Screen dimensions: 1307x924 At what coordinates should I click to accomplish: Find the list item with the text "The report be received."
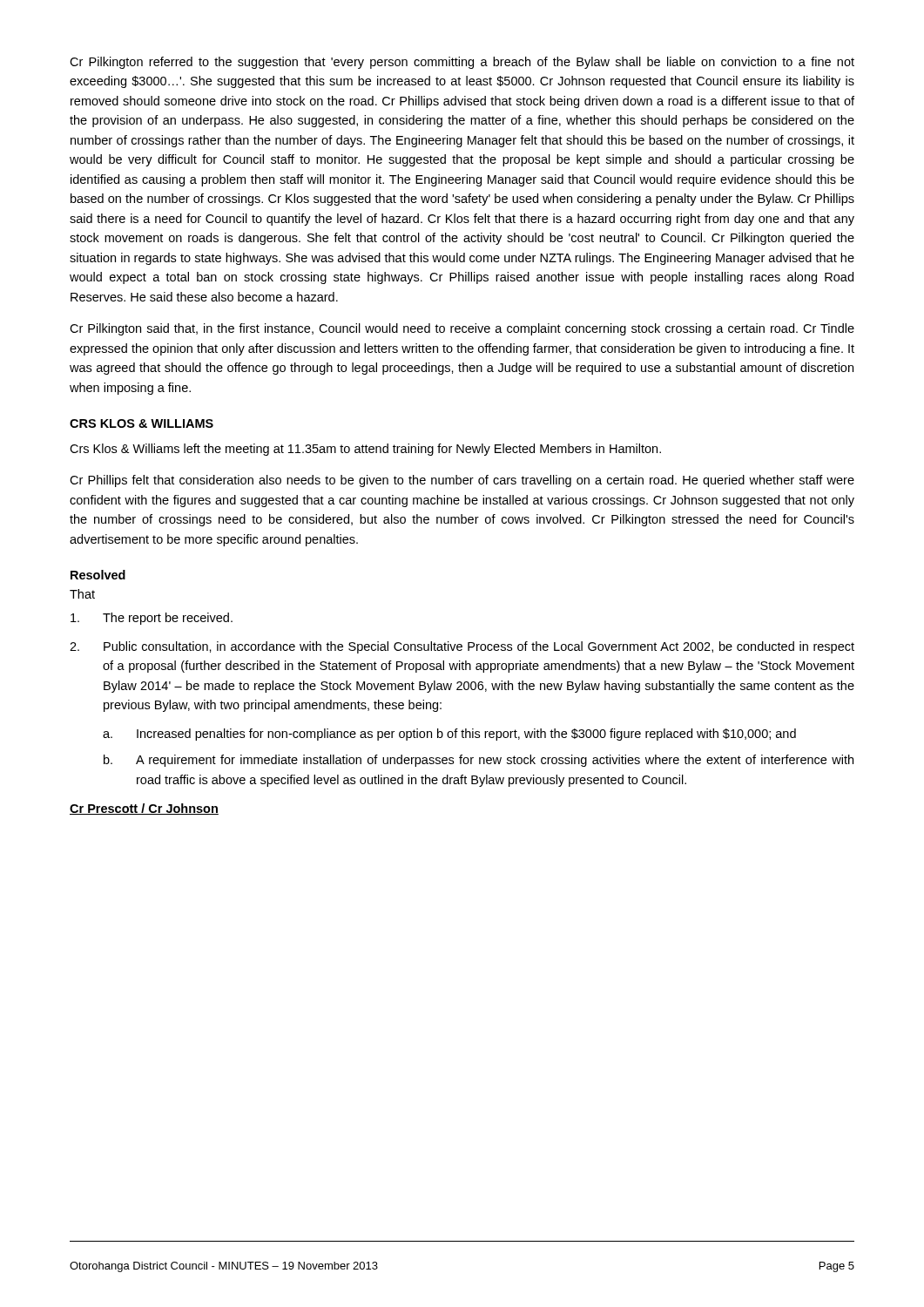(152, 619)
